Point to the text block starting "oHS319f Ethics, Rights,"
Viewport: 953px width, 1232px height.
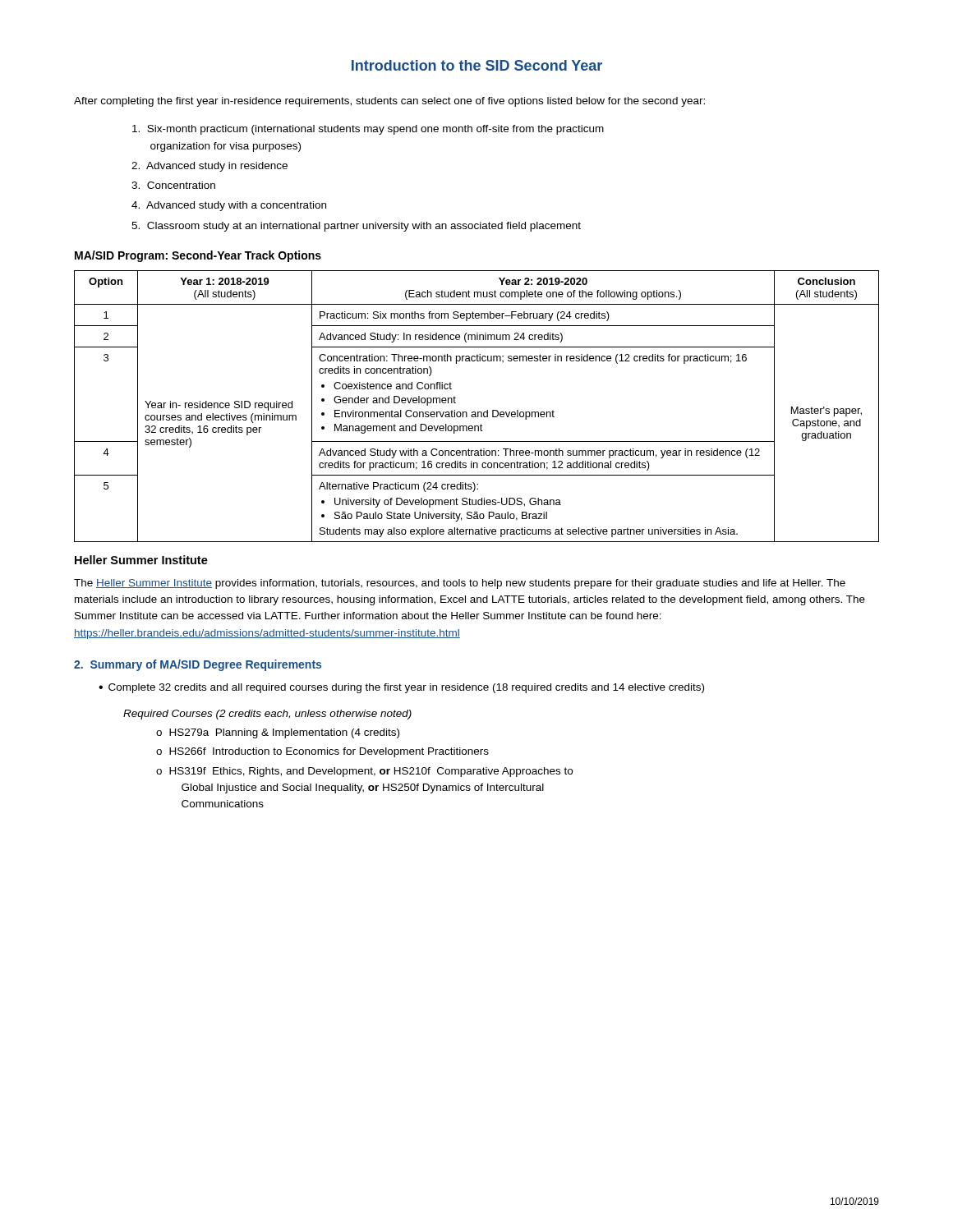click(x=365, y=788)
